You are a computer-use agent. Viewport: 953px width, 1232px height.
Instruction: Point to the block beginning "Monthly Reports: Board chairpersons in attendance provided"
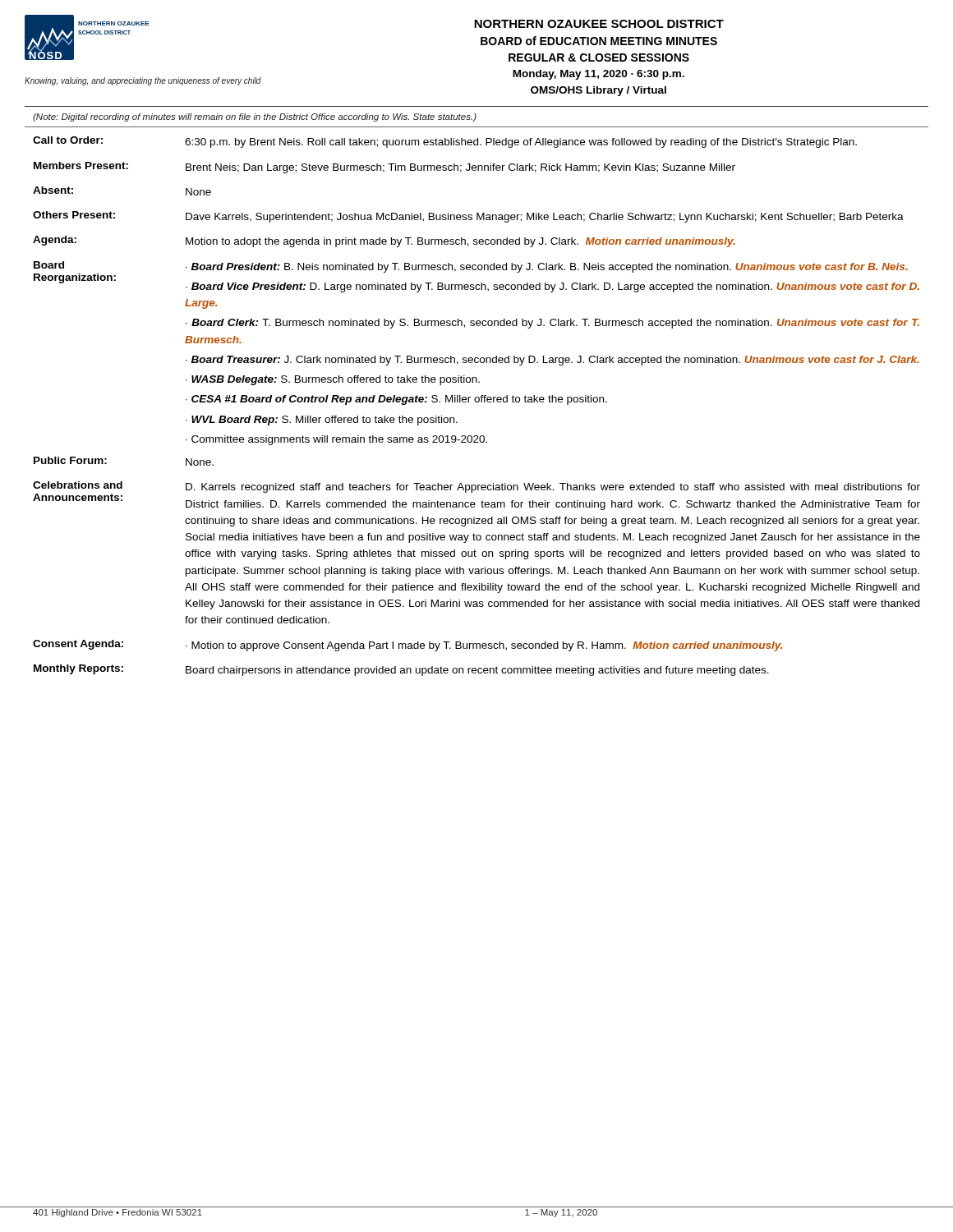pos(476,670)
